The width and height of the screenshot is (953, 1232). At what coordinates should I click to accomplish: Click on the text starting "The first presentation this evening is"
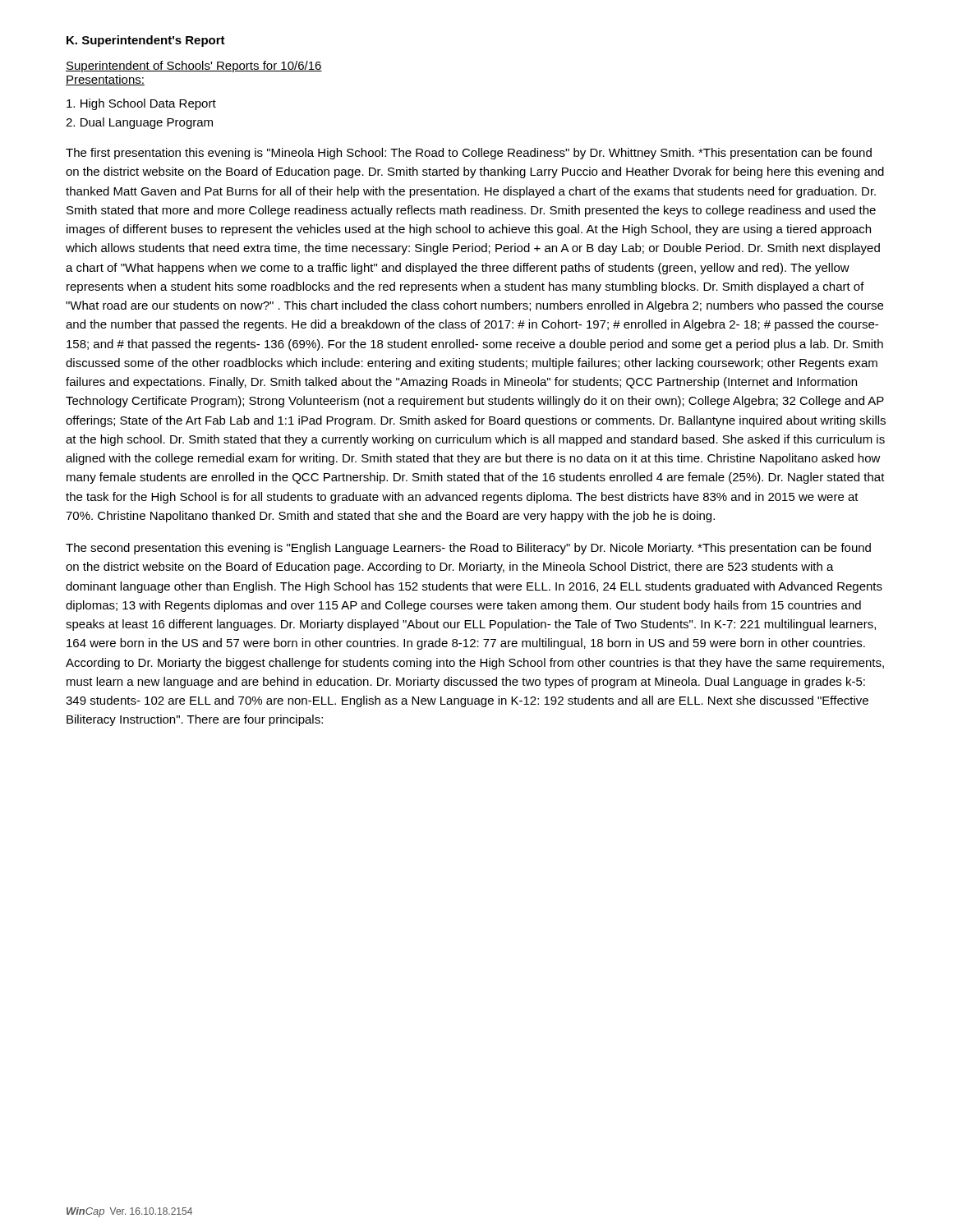[x=476, y=334]
